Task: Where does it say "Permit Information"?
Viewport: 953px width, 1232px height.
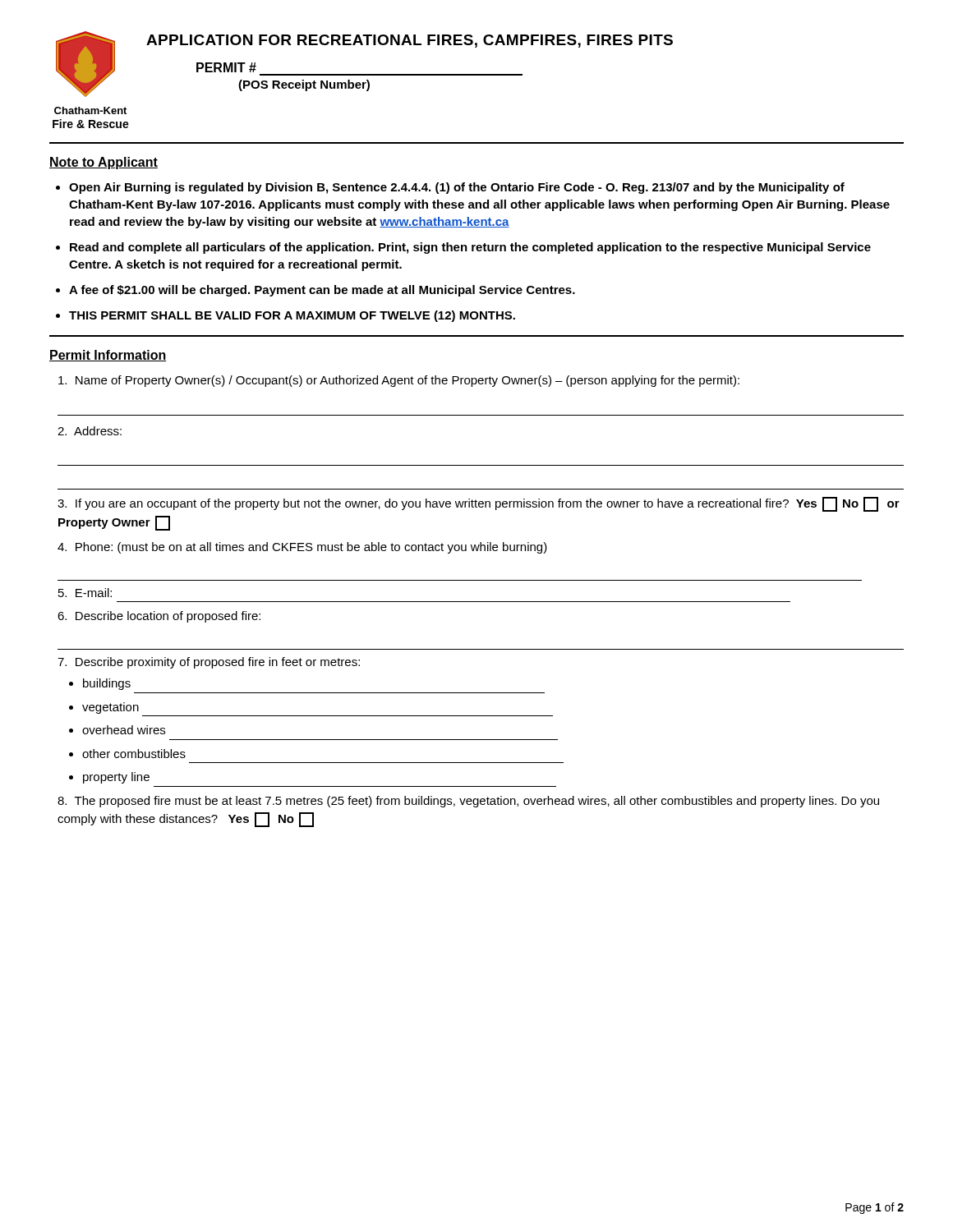Action: pos(108,356)
